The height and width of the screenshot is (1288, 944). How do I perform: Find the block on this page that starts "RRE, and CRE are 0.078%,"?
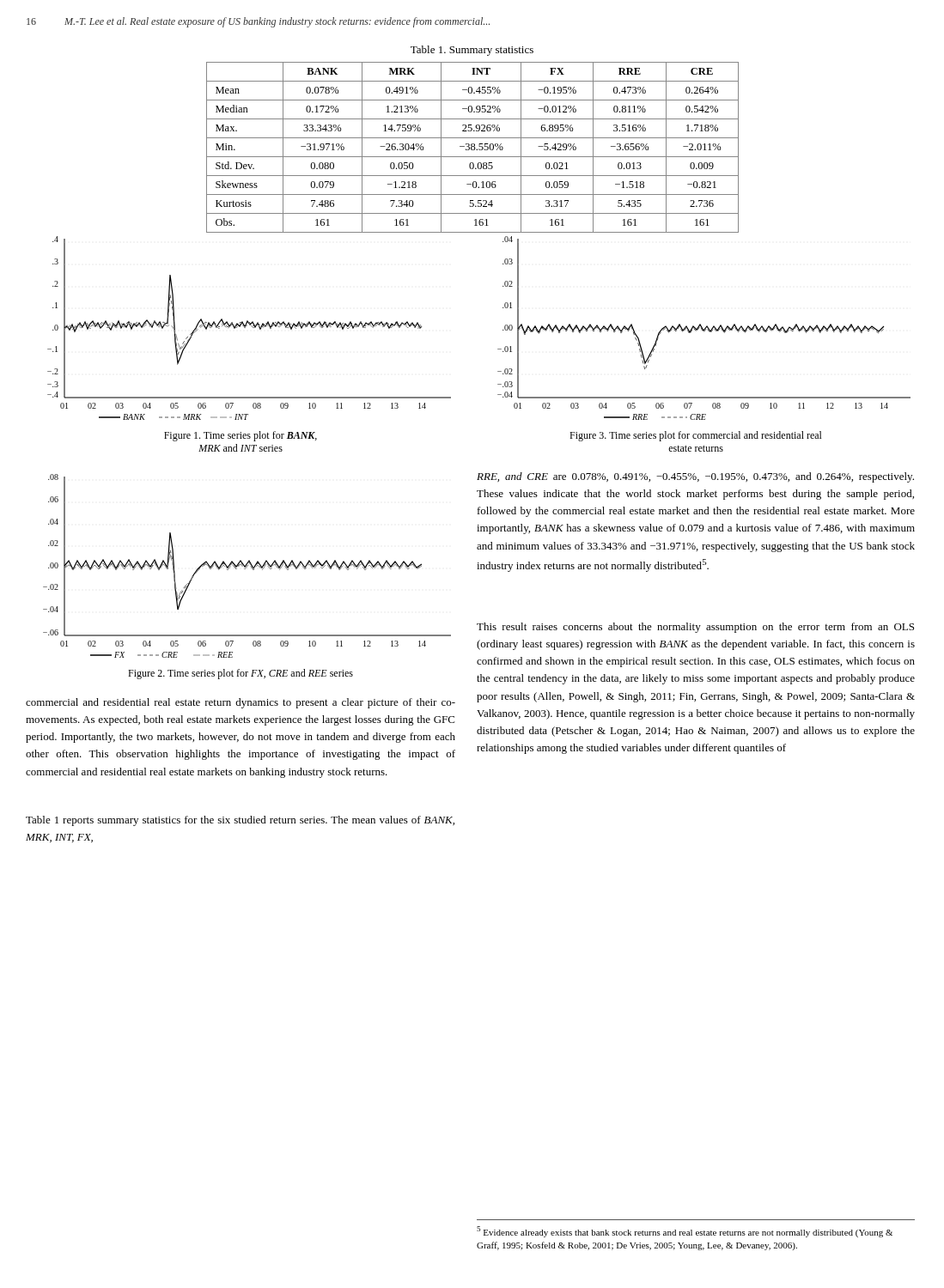[x=696, y=521]
